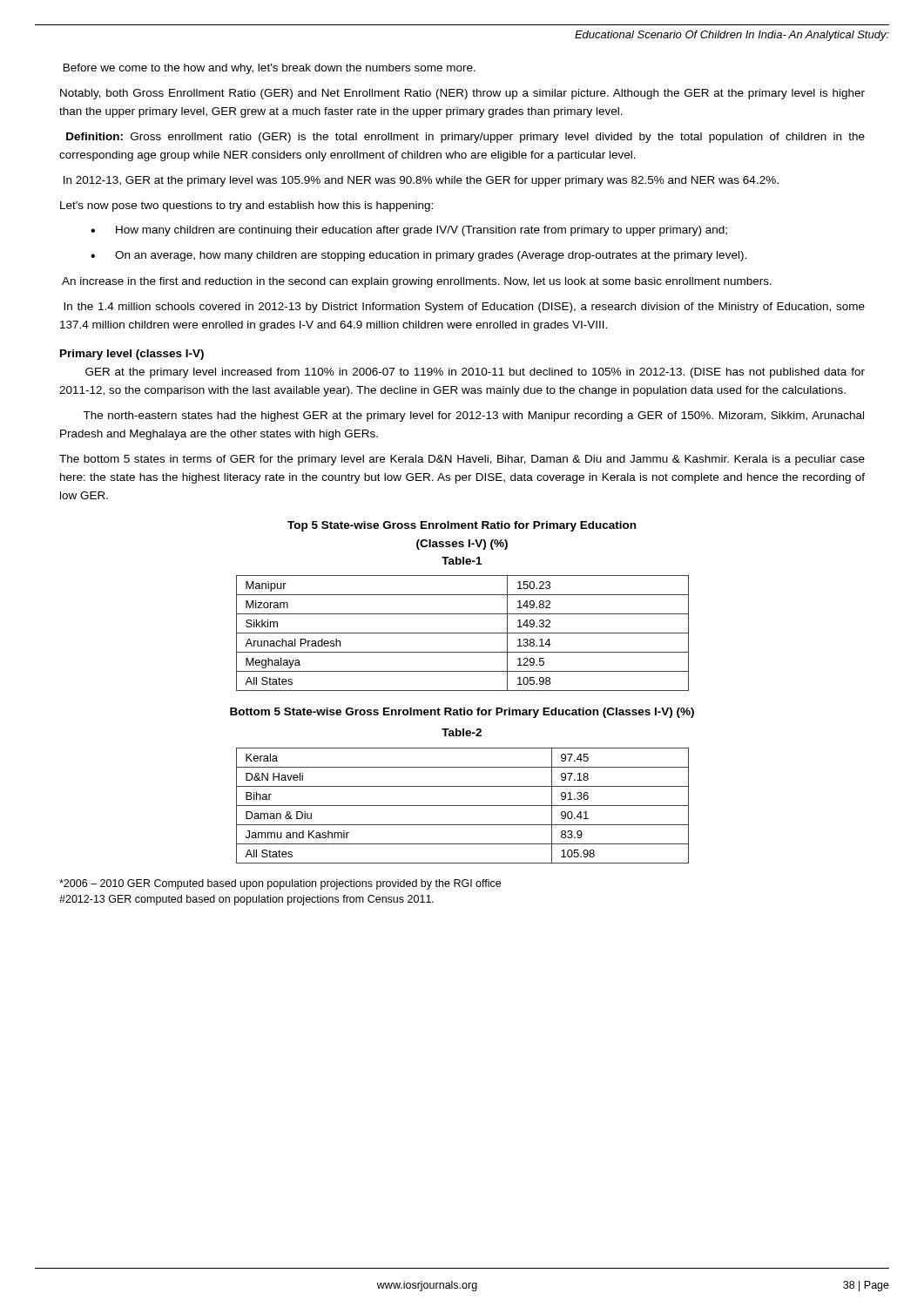Locate a section header
The image size is (924, 1307).
[132, 353]
